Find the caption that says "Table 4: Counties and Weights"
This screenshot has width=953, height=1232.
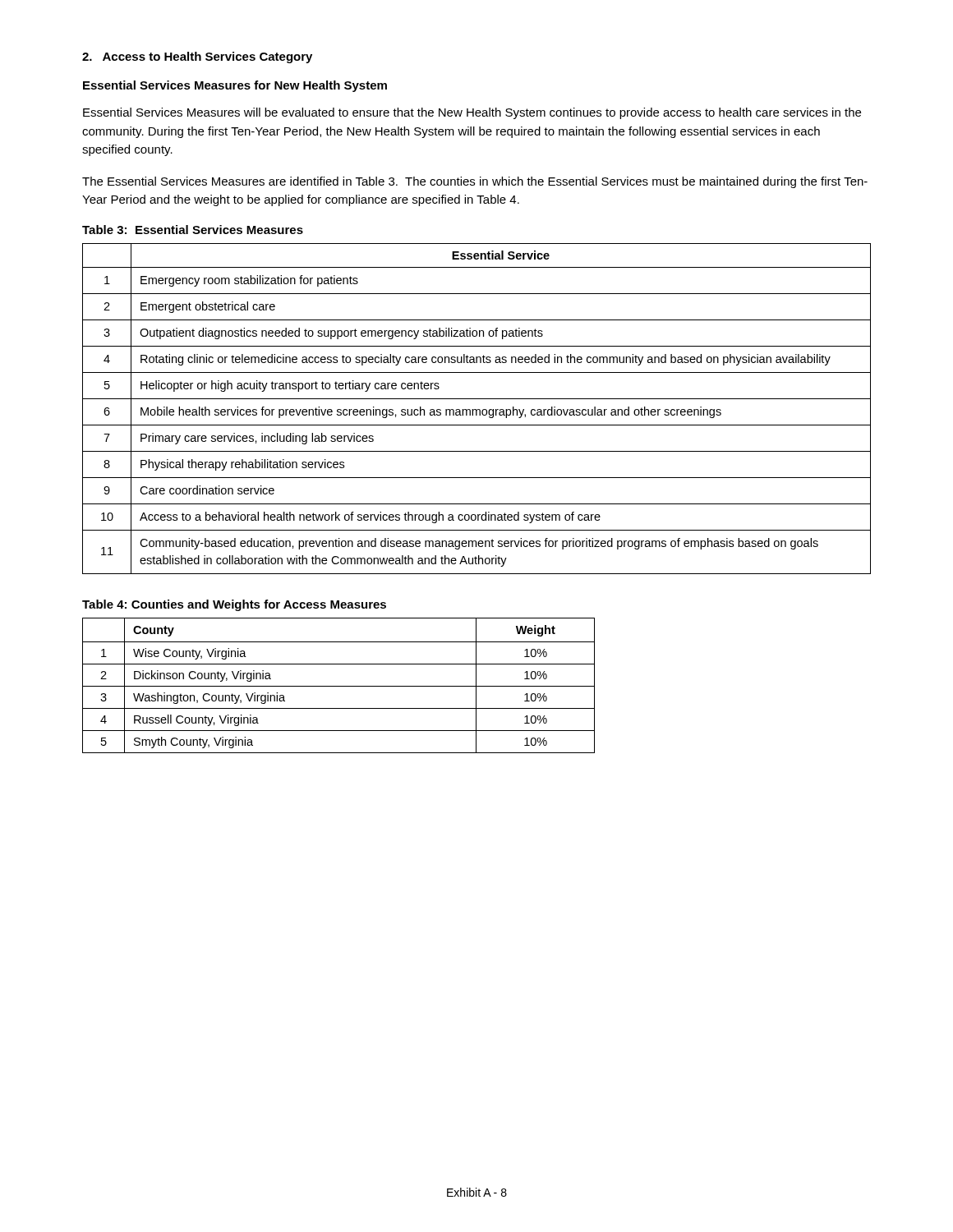click(x=234, y=604)
